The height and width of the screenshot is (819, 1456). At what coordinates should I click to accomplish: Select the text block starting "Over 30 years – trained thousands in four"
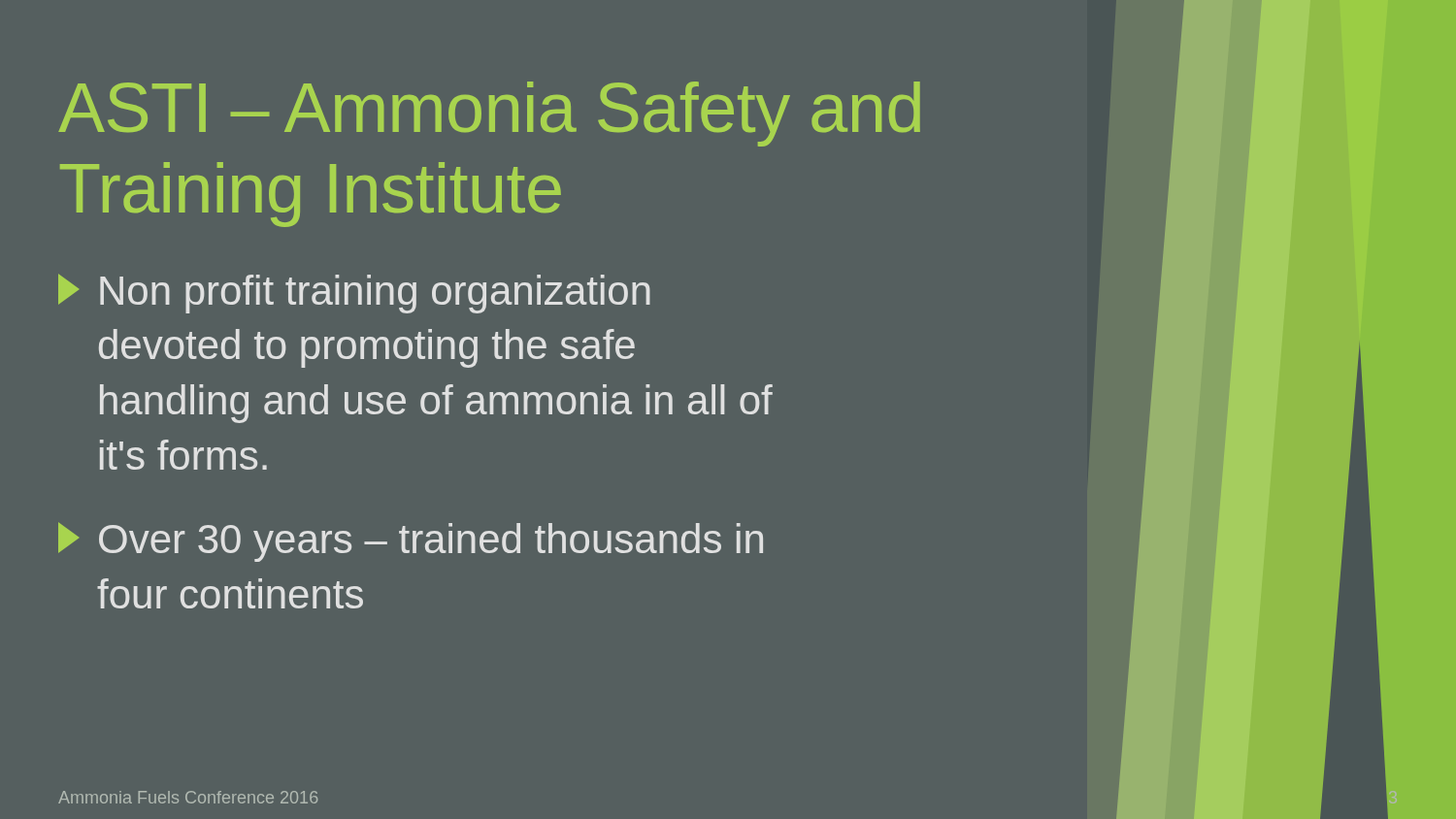point(412,568)
